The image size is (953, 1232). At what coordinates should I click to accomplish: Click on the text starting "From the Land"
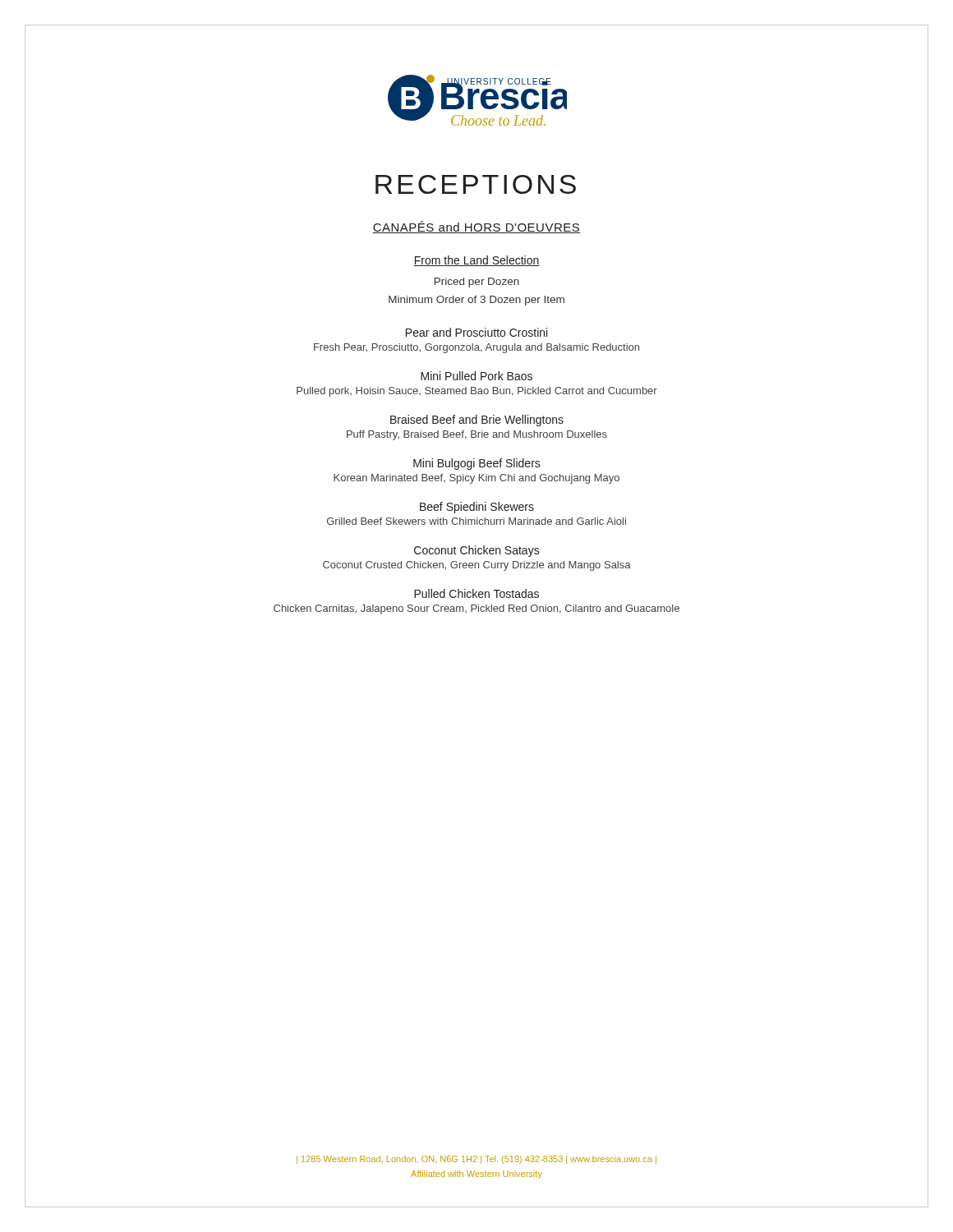(476, 260)
